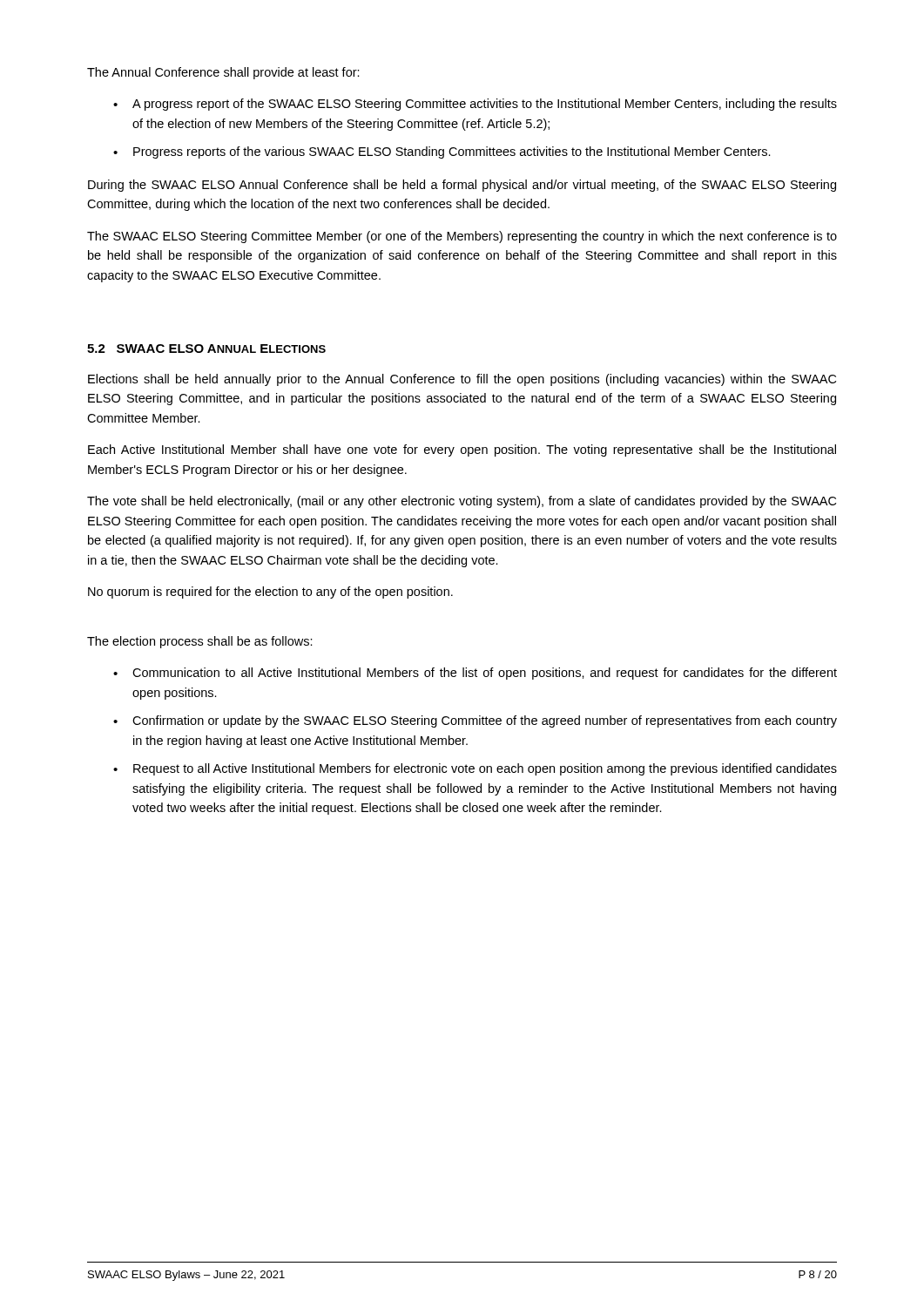Viewport: 924px width, 1307px height.
Task: Locate the text block containing "Elections shall be held annually prior to"
Action: (462, 399)
